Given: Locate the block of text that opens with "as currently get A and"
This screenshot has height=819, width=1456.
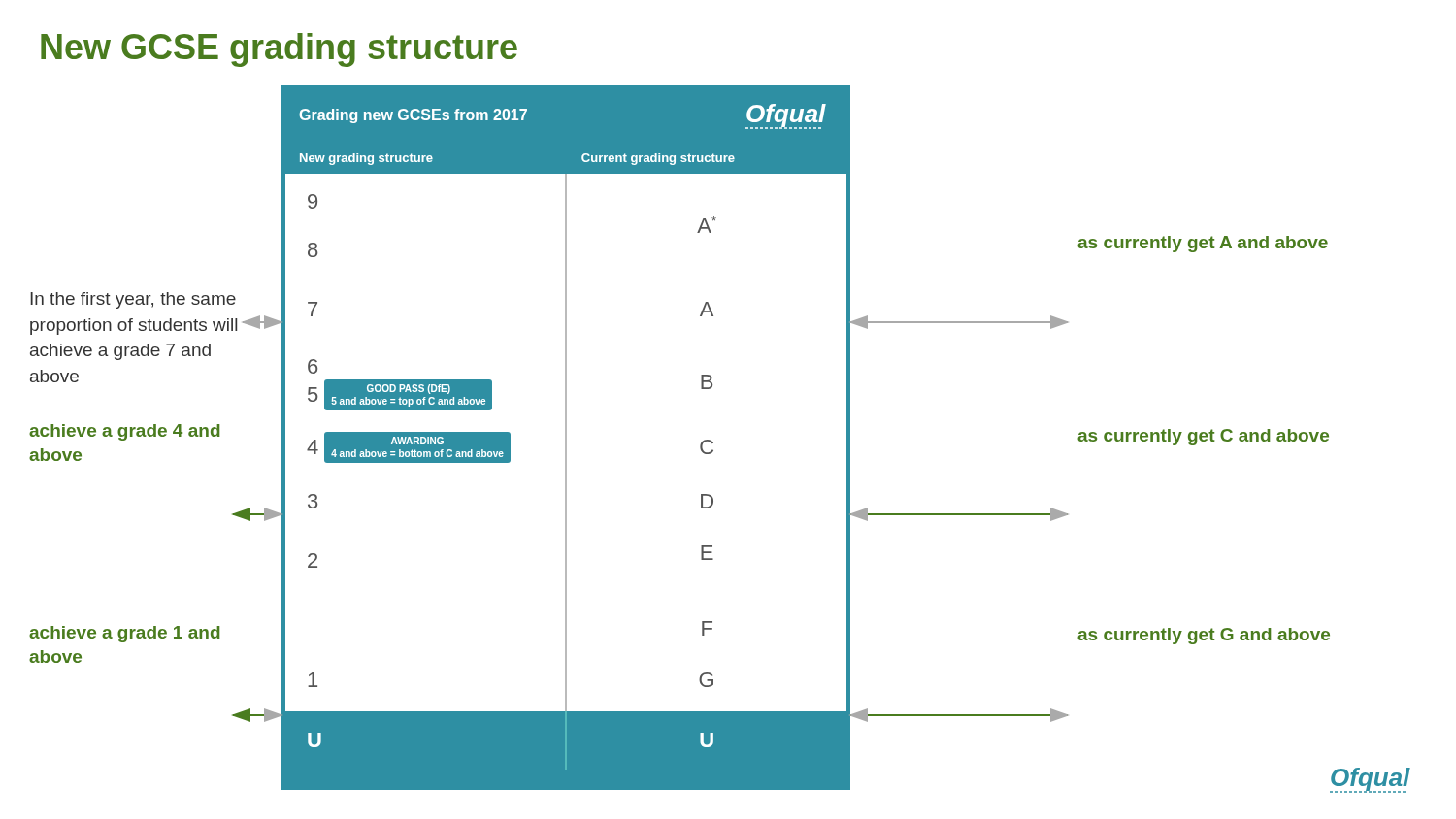Looking at the screenshot, I should coord(1203,242).
